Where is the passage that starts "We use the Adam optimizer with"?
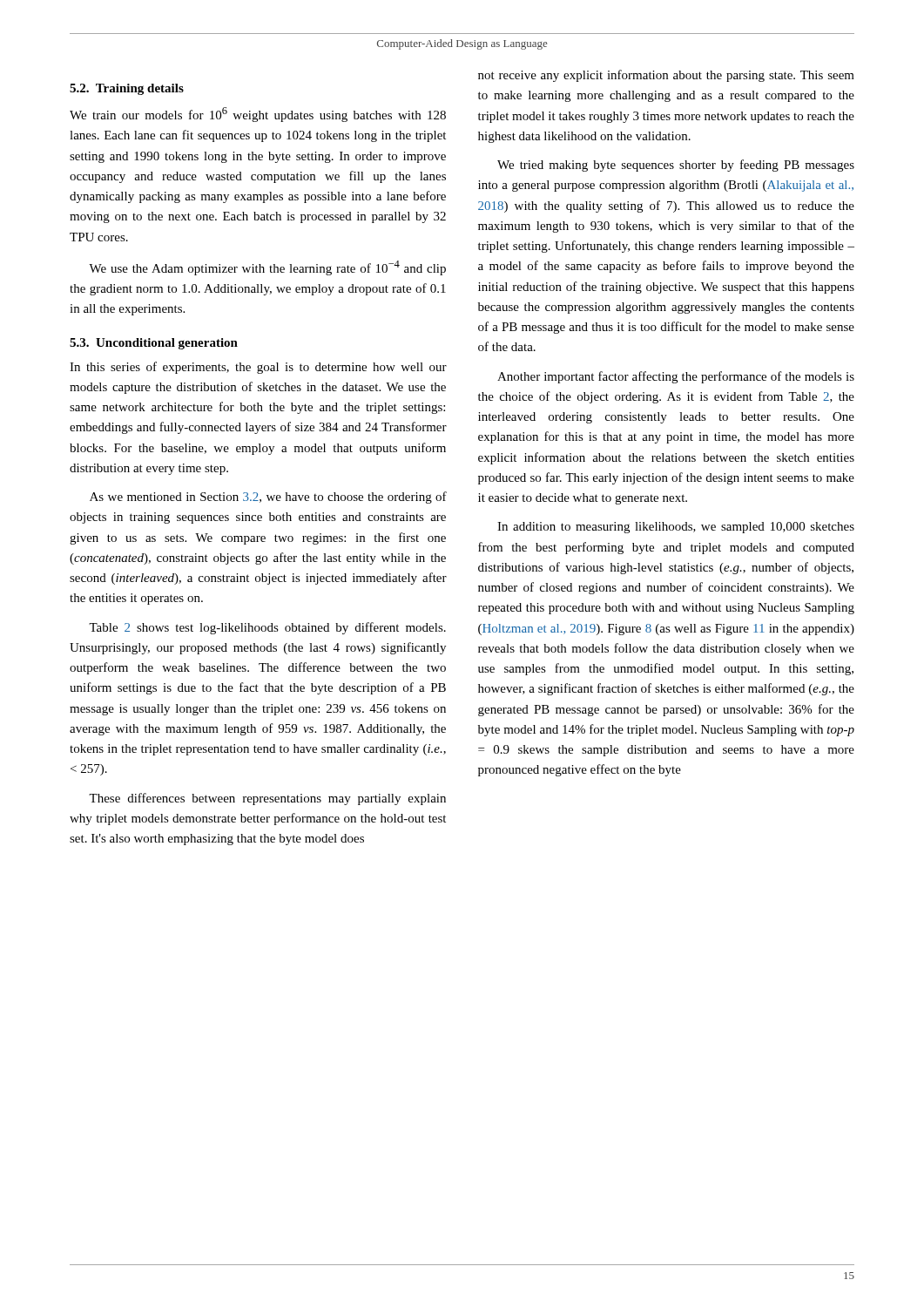 click(x=258, y=288)
